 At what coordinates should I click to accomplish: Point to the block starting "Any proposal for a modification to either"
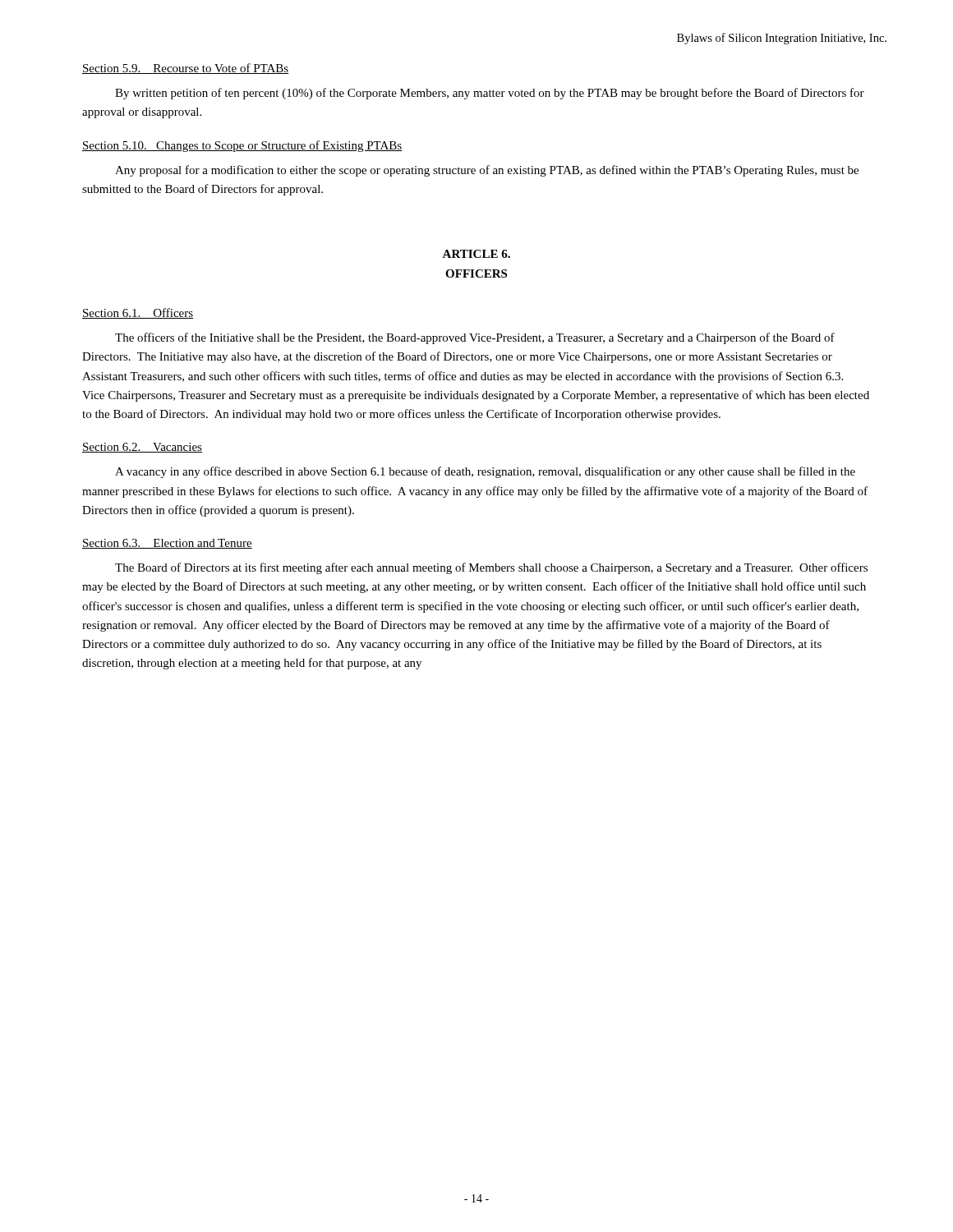click(x=476, y=180)
